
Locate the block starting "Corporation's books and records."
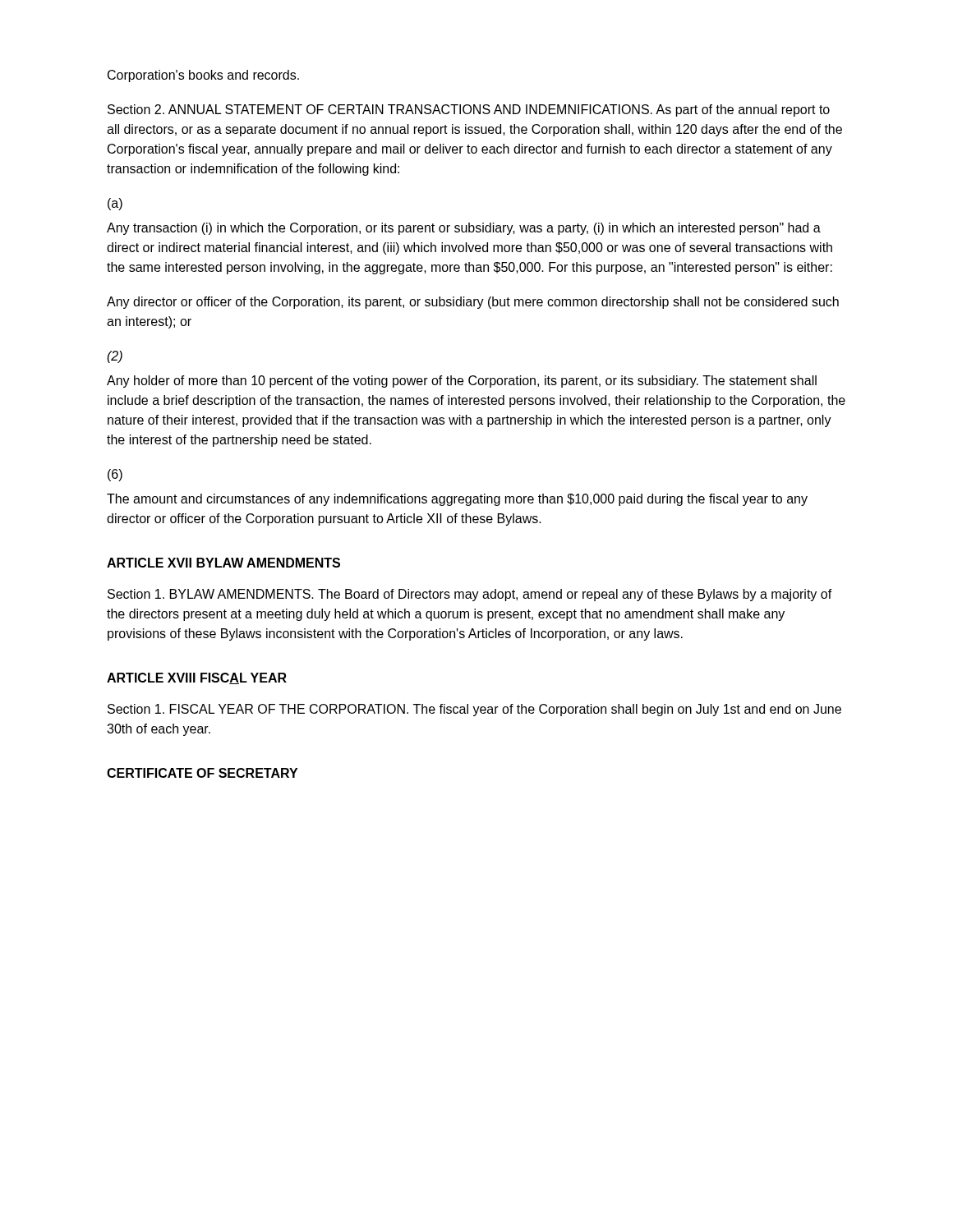(203, 75)
